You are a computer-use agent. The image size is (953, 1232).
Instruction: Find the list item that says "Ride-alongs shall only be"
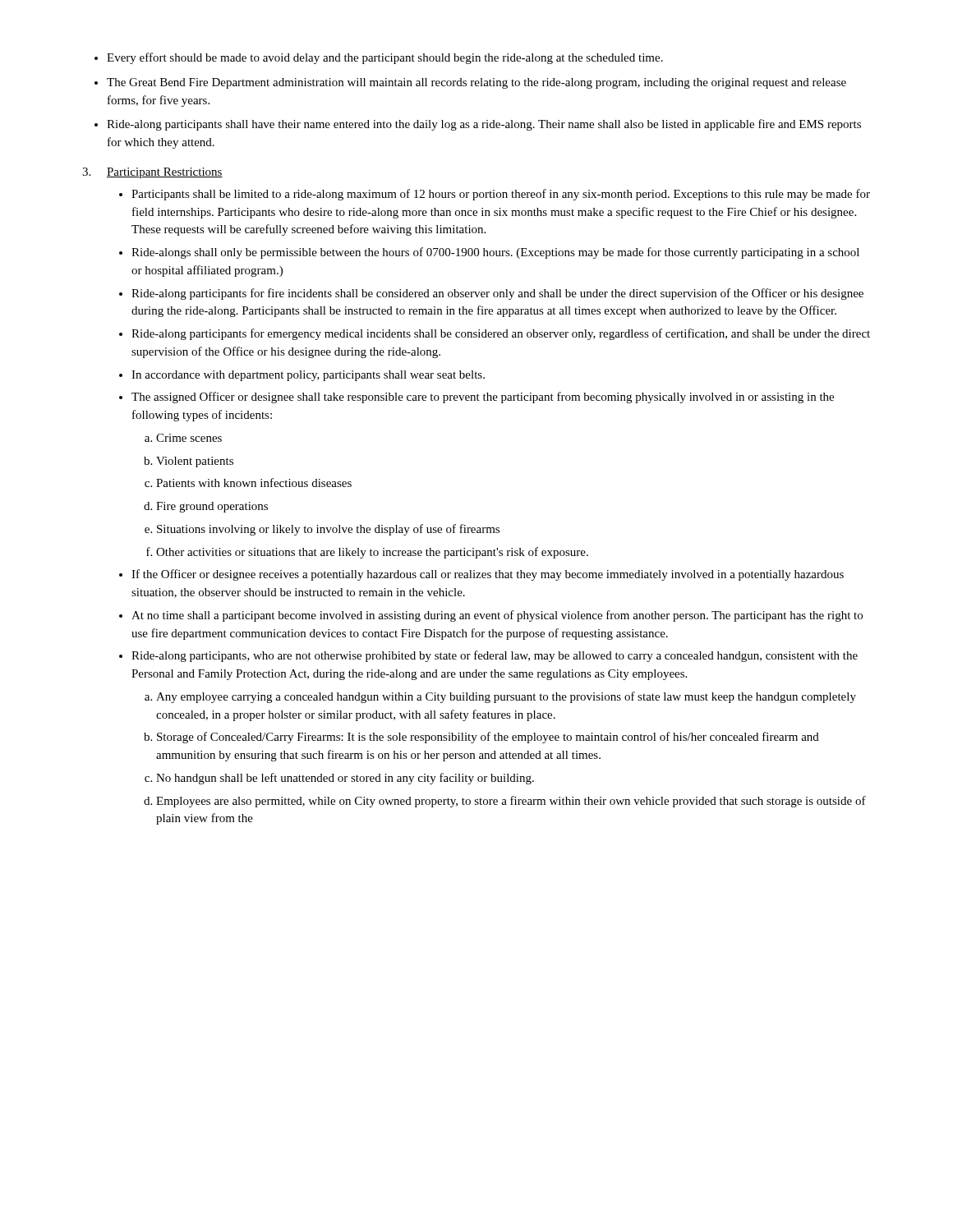click(x=501, y=262)
